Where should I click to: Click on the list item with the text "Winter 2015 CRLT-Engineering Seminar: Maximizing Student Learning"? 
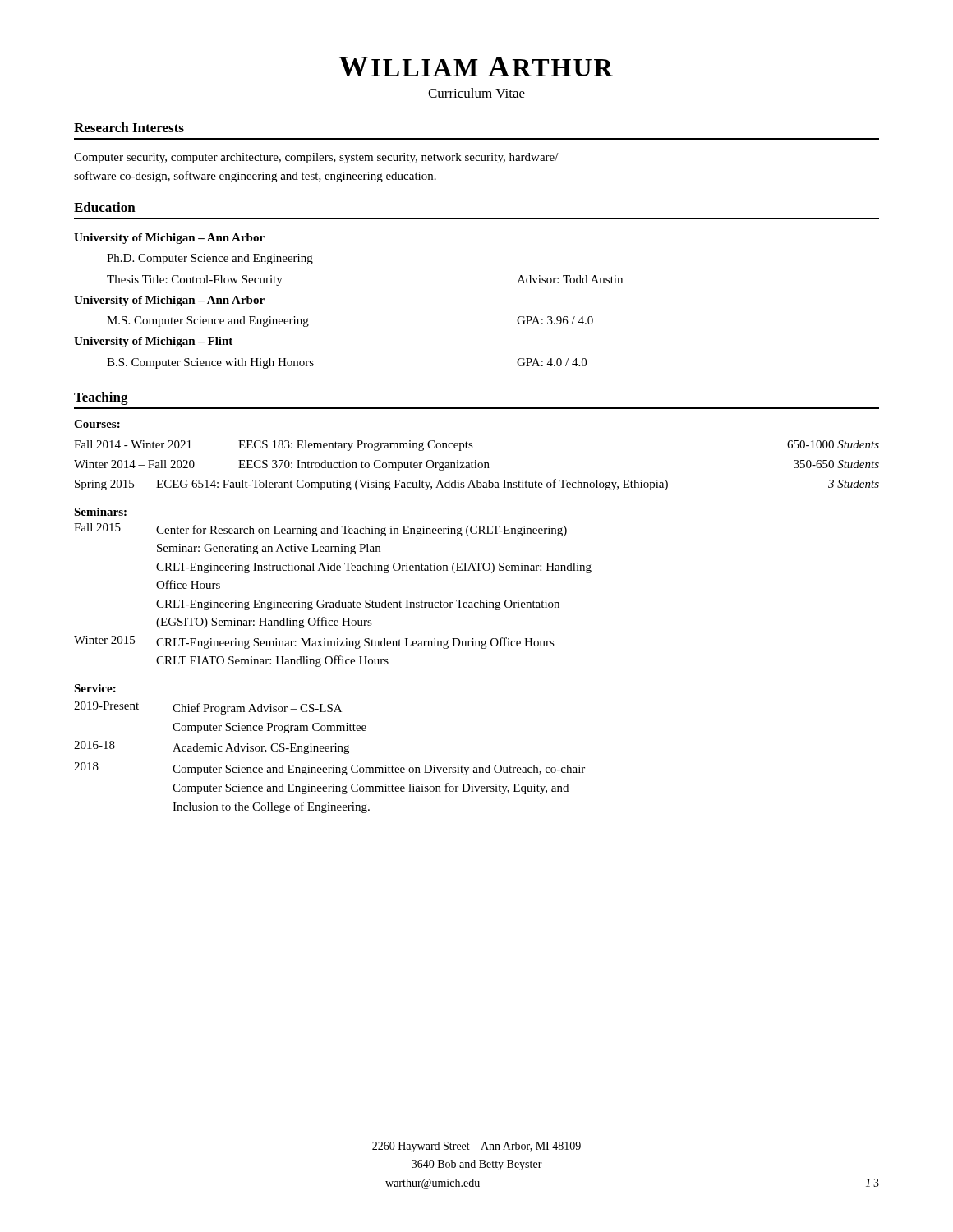[x=476, y=651]
